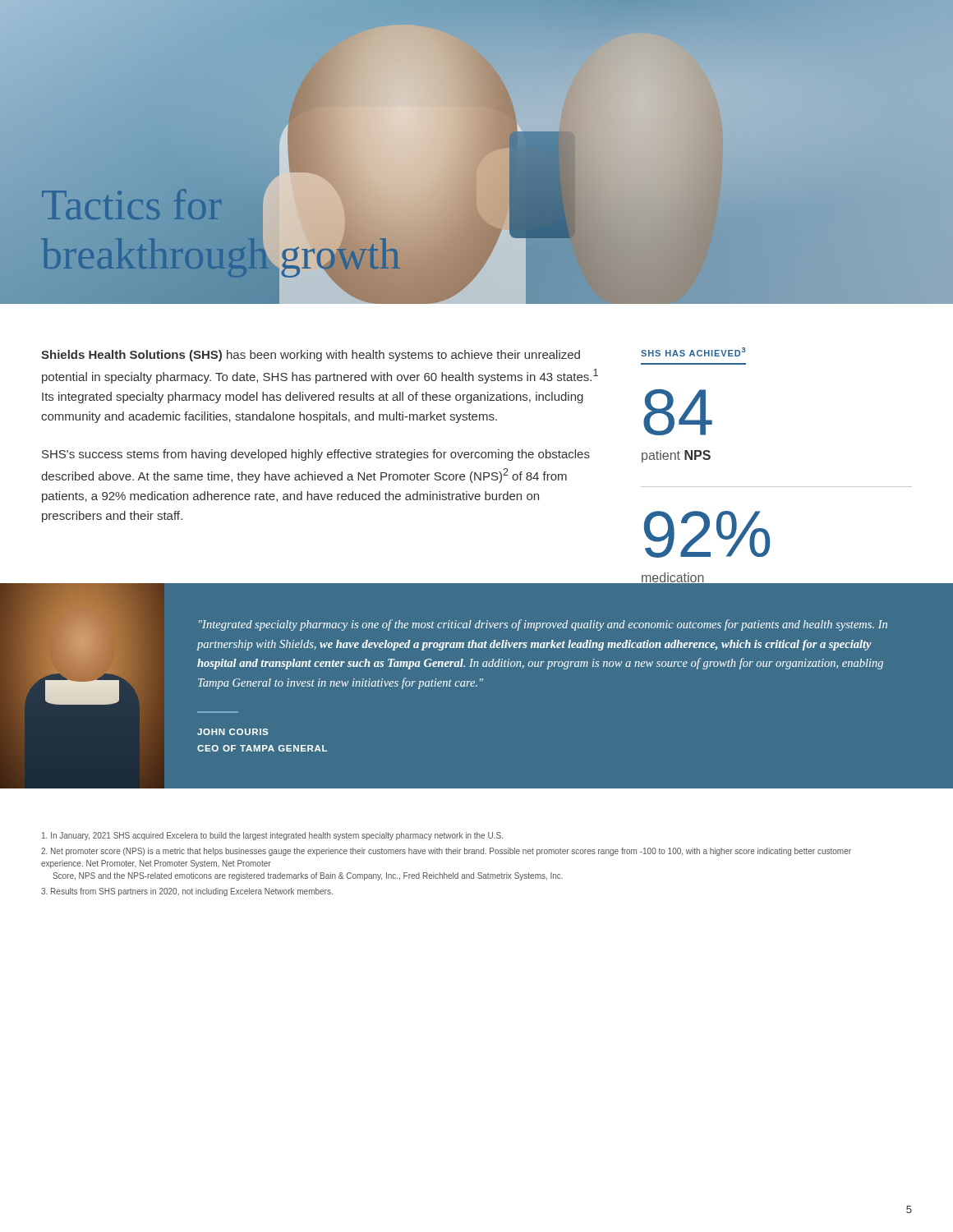Find the block on this page that starts ""Integrated specialty pharmacy is one of the"
Viewport: 953px width, 1232px height.
pos(550,654)
